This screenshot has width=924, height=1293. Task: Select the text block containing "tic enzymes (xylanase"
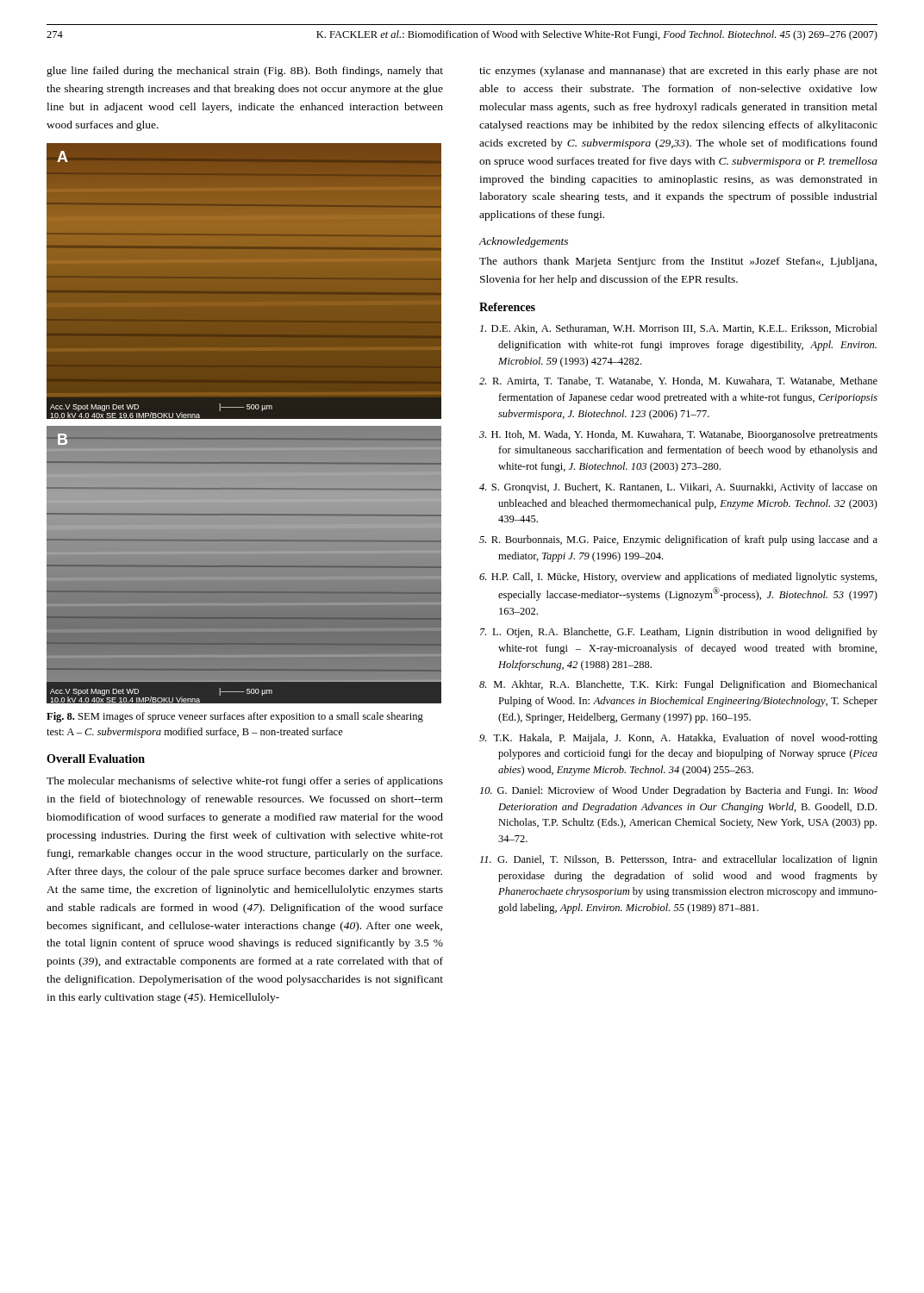(x=678, y=143)
